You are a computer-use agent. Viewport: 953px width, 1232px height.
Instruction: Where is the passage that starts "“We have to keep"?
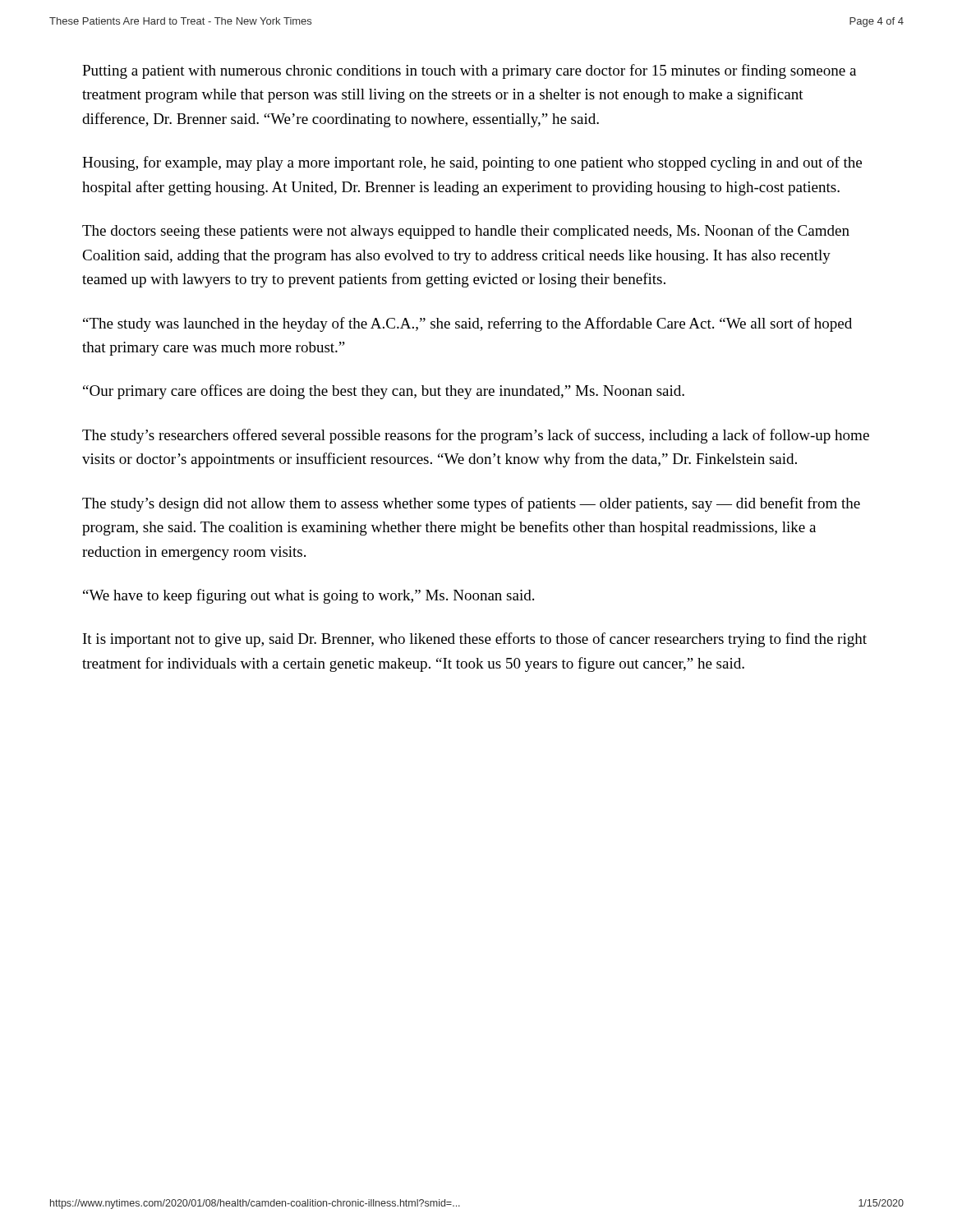[309, 595]
